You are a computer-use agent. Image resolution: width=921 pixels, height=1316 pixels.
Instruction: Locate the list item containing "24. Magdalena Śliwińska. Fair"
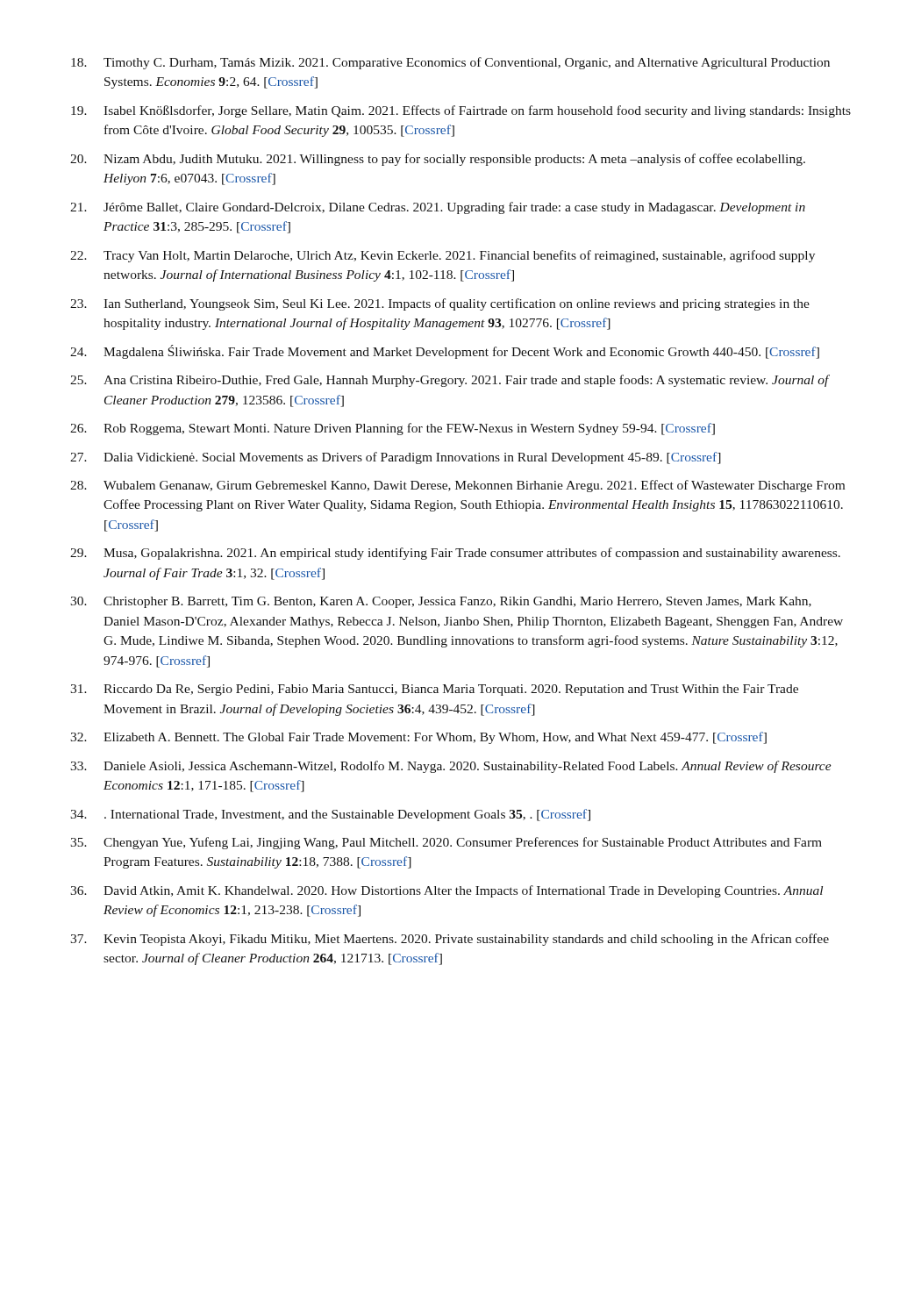(460, 352)
